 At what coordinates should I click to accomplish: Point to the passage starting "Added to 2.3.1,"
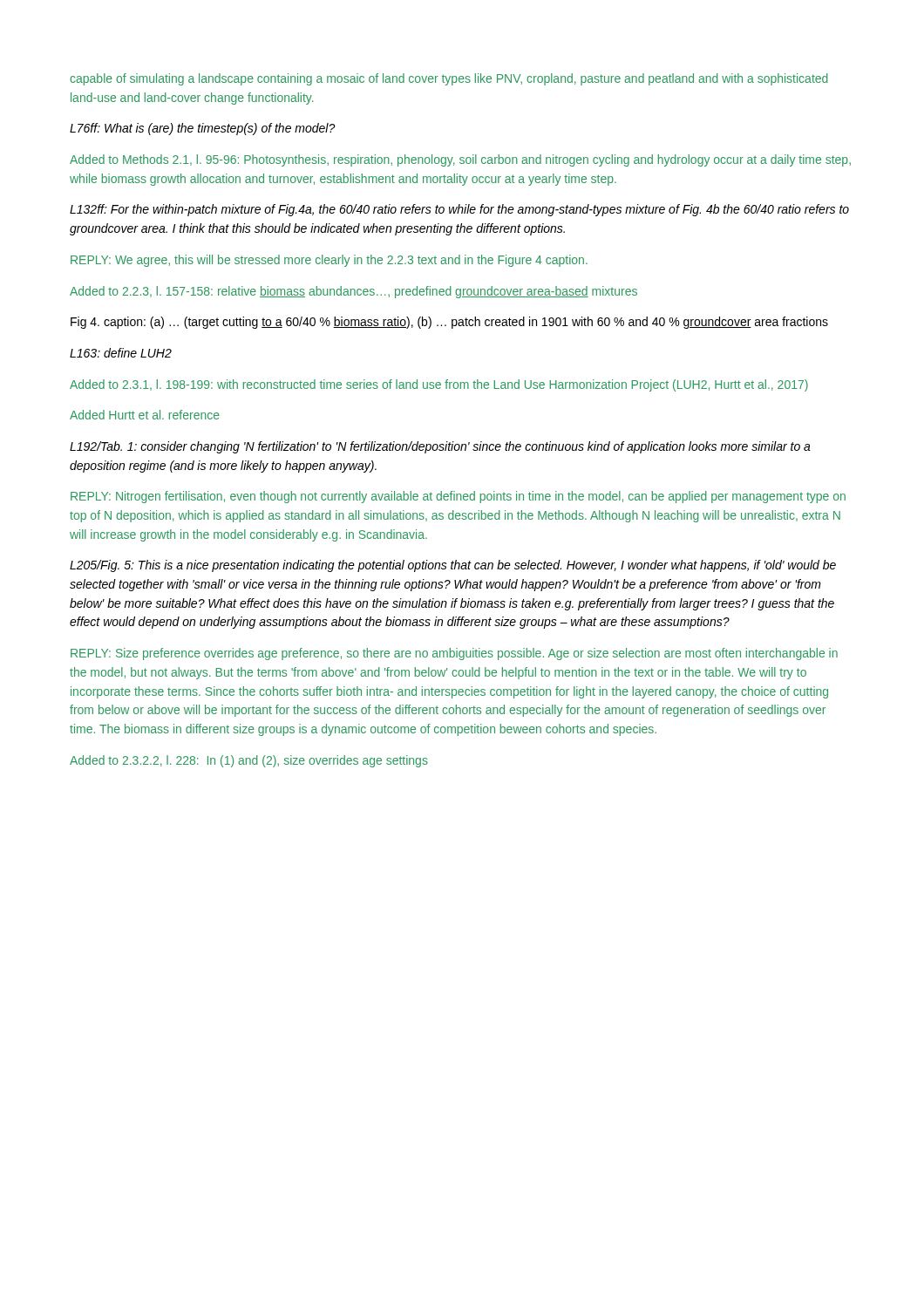click(439, 384)
